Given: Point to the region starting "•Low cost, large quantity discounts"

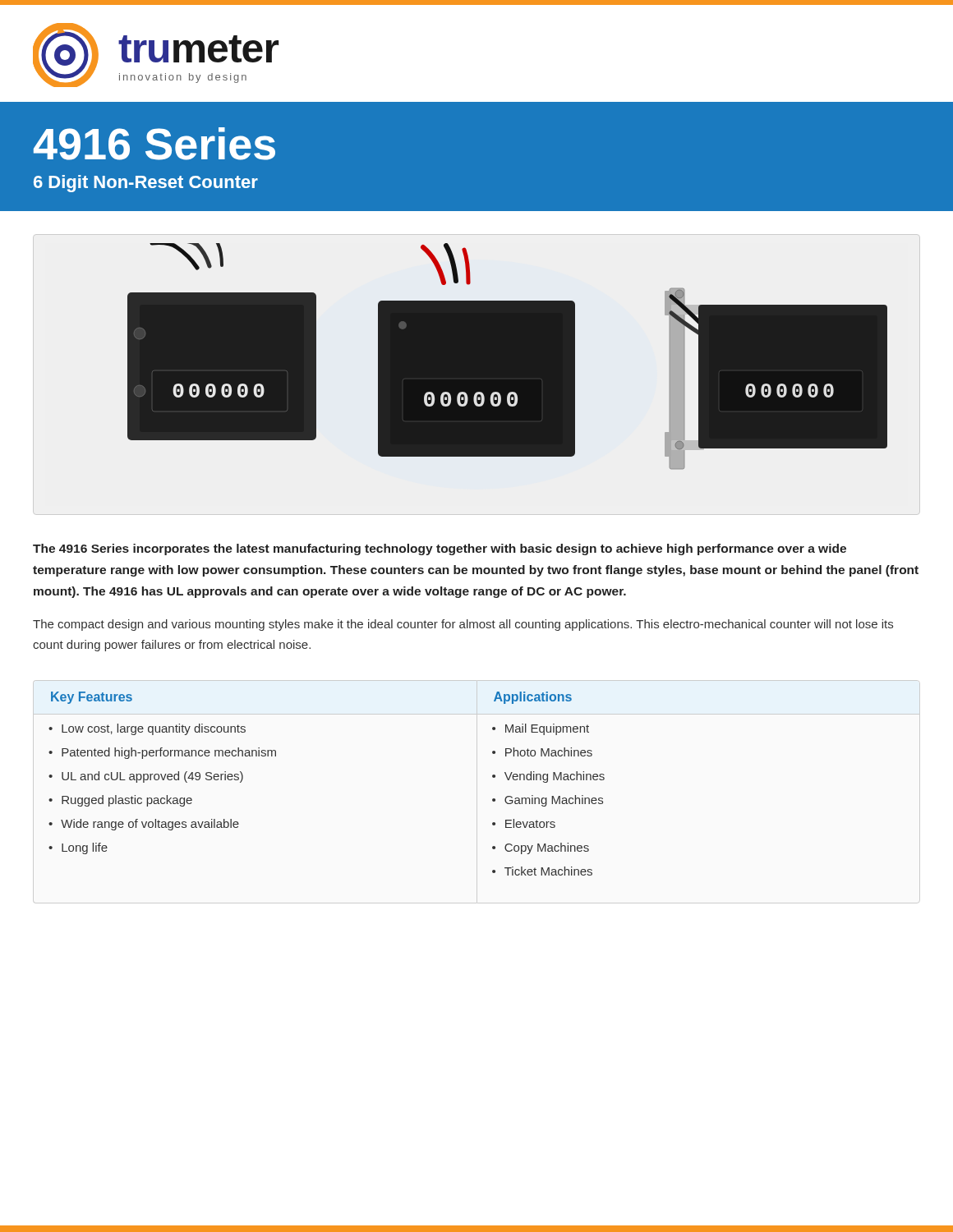Looking at the screenshot, I should pos(147,728).
